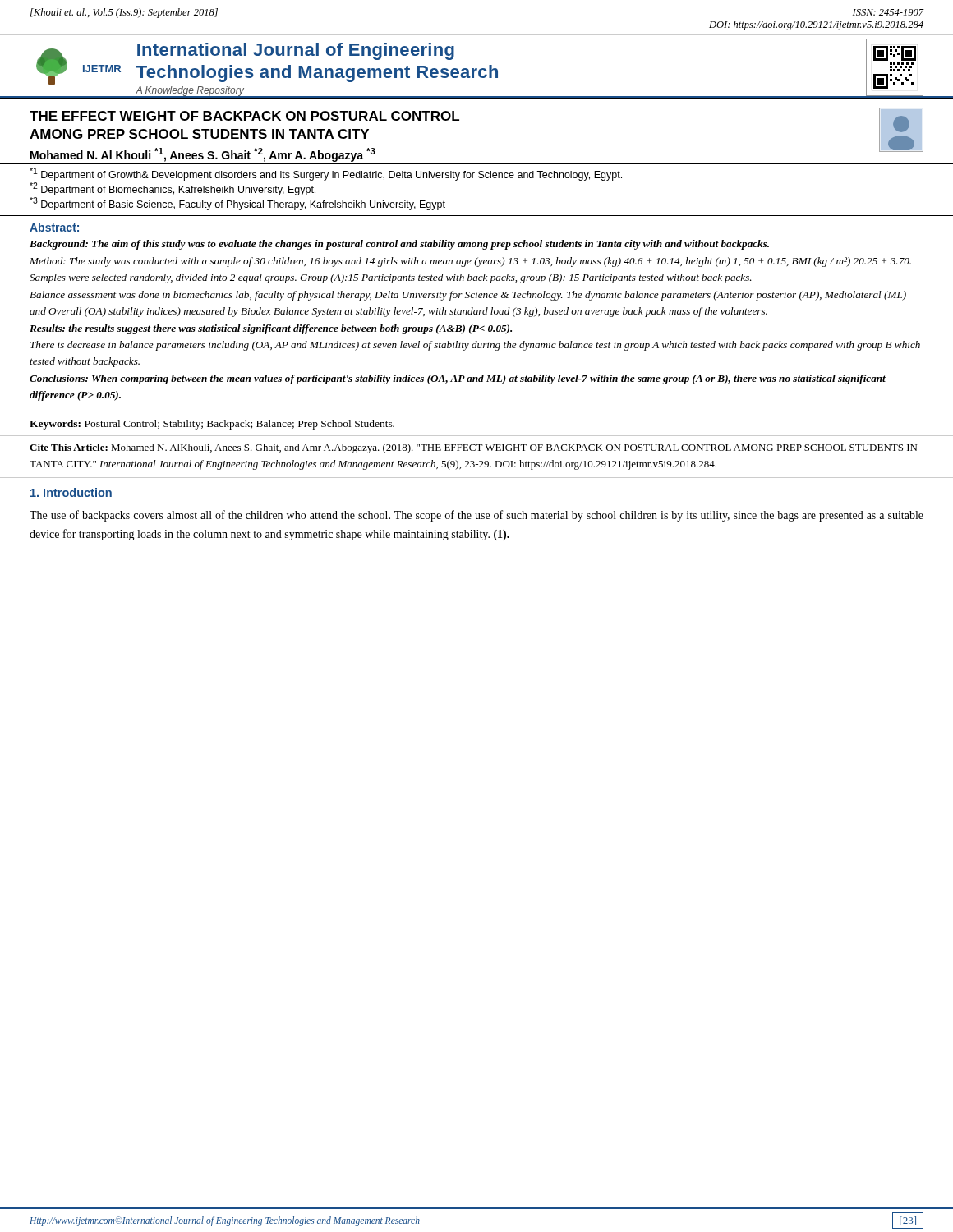
Task: Click on the text block with the text "The use of"
Action: click(x=476, y=525)
